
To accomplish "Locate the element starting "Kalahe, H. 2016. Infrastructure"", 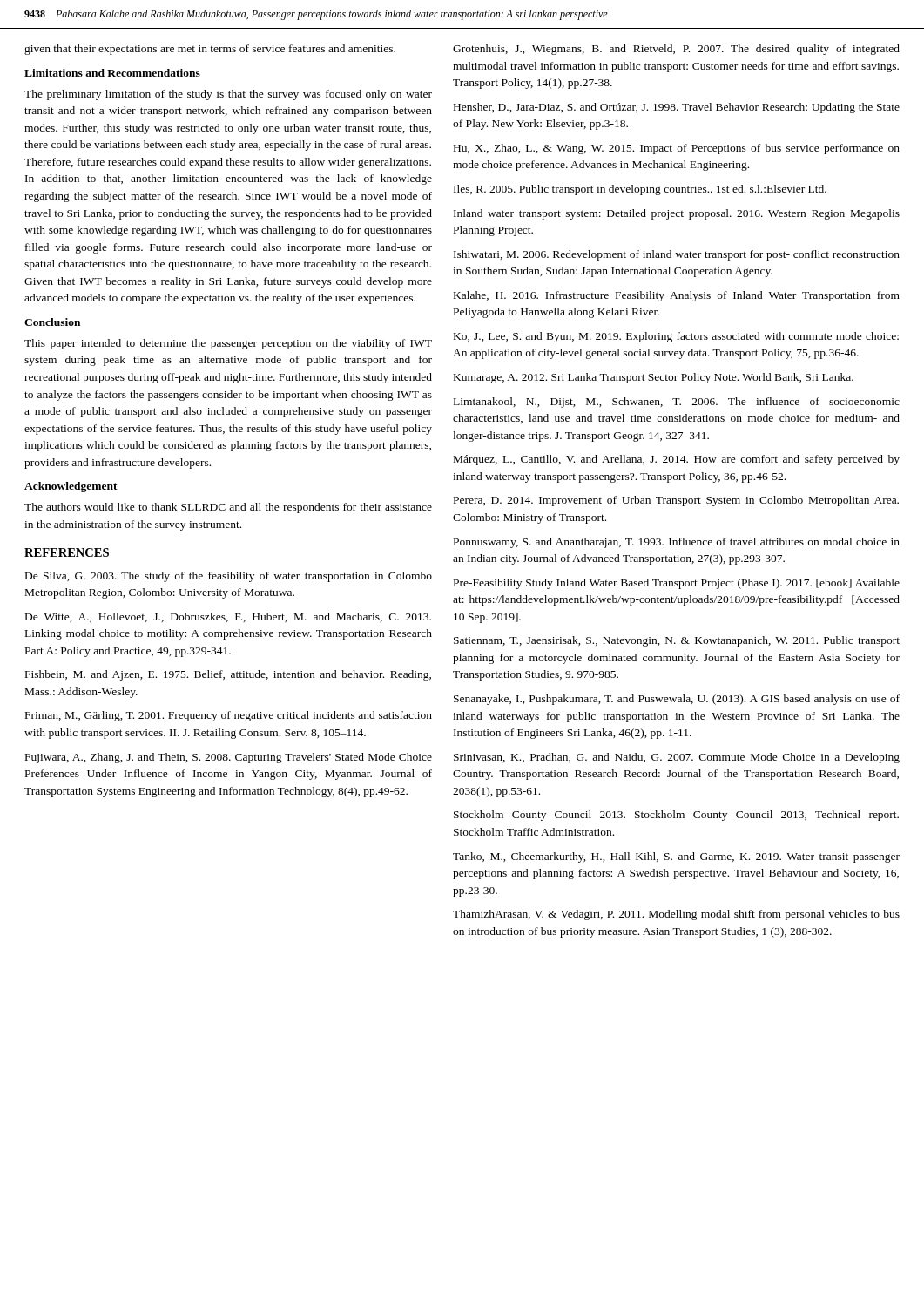I will tap(676, 303).
